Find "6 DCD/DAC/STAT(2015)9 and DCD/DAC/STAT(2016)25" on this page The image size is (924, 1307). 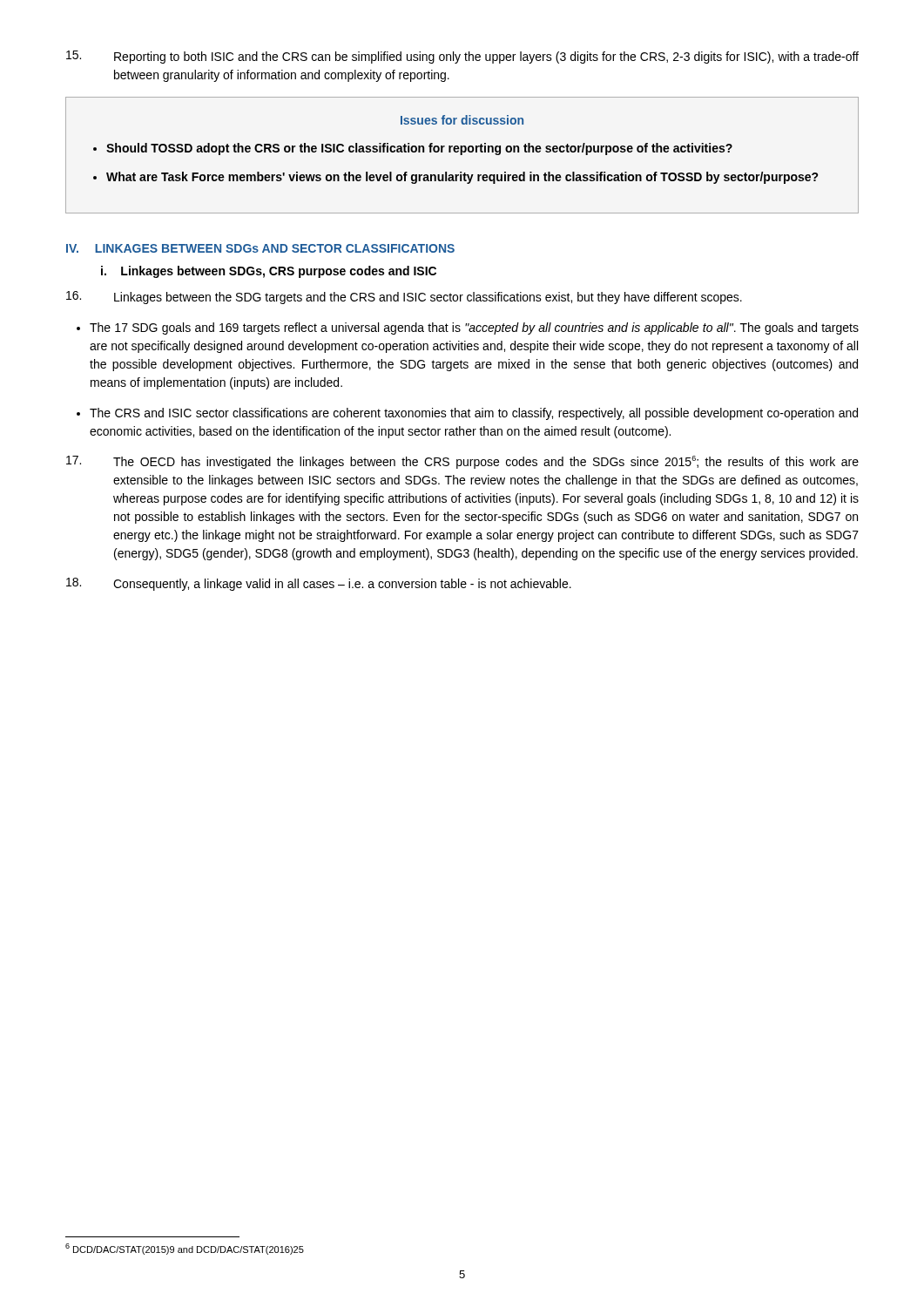pos(185,1249)
